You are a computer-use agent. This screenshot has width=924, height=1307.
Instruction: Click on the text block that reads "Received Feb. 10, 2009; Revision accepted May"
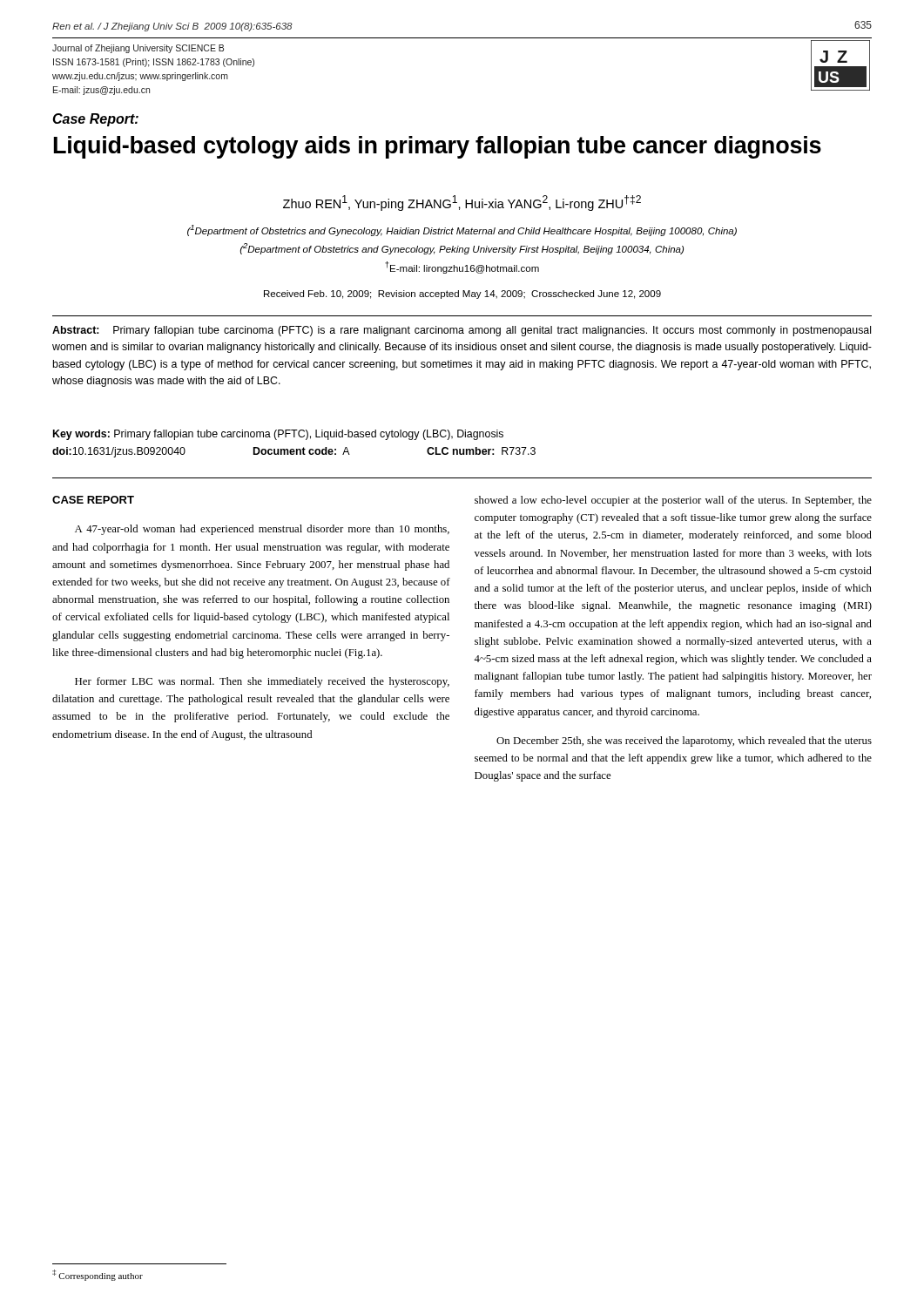[x=462, y=294]
